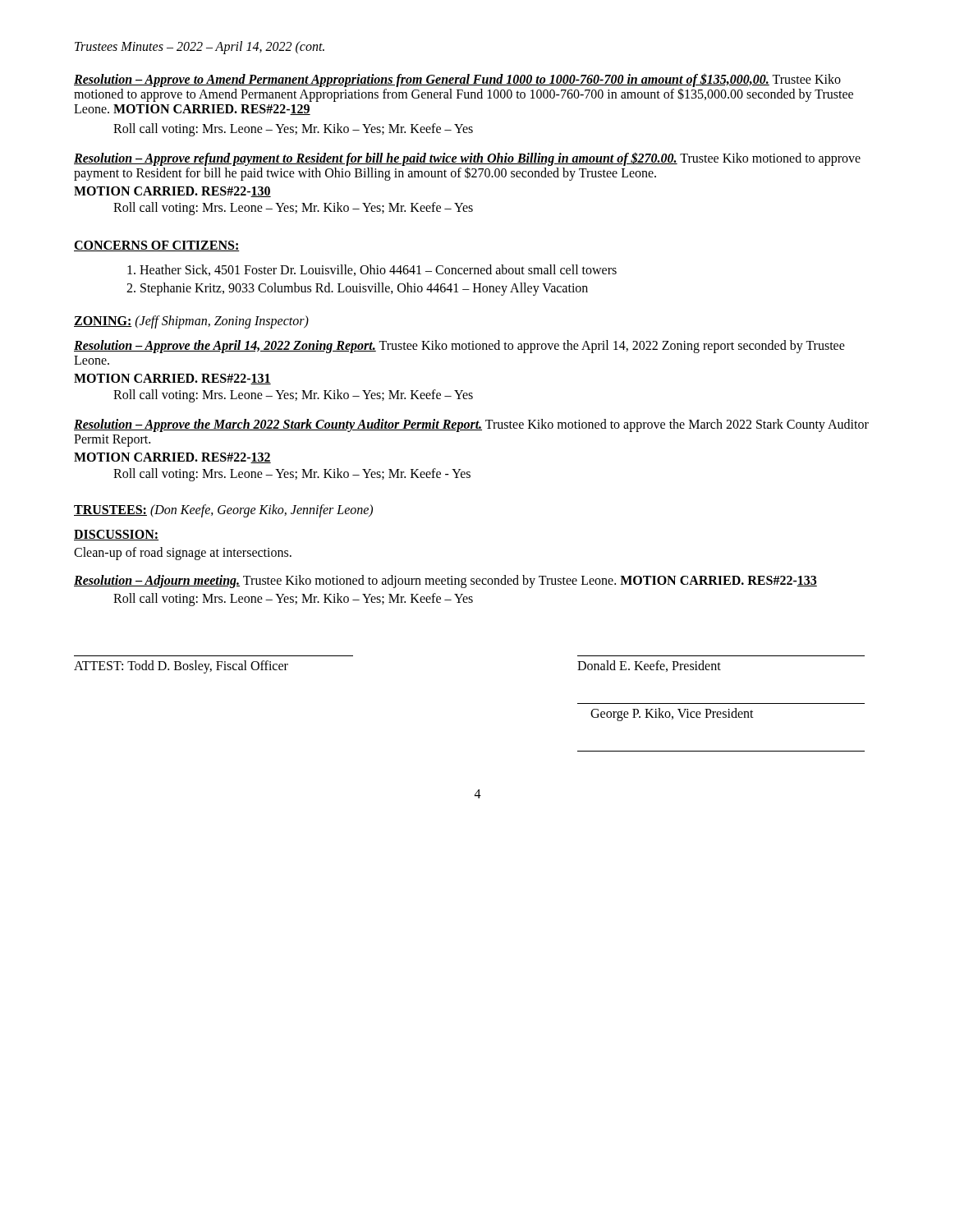Locate the element starting "Resolution – Approve to Amend Permanent"
955x1232 pixels.
click(x=478, y=104)
